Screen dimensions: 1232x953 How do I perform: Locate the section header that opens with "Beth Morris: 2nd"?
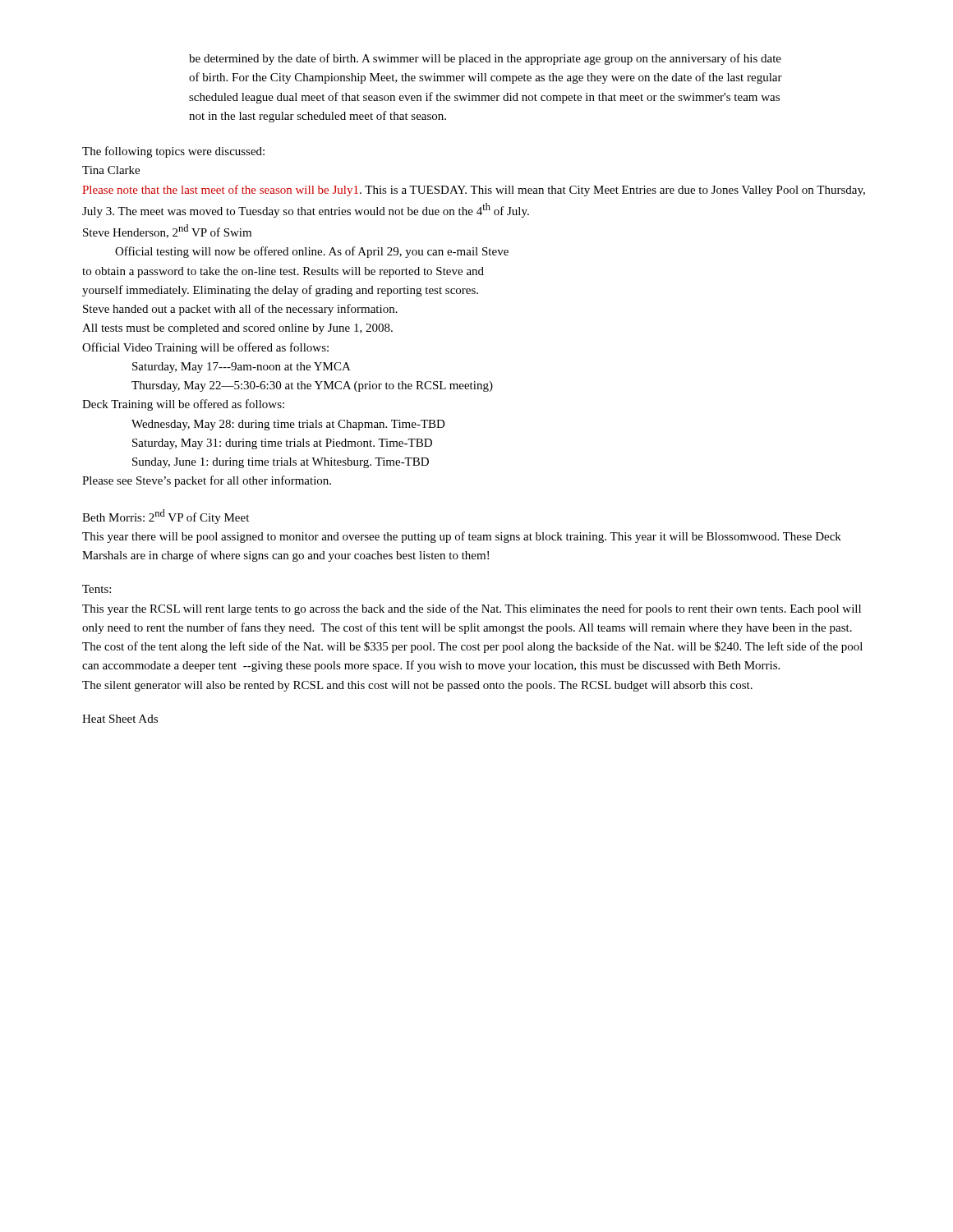(166, 515)
